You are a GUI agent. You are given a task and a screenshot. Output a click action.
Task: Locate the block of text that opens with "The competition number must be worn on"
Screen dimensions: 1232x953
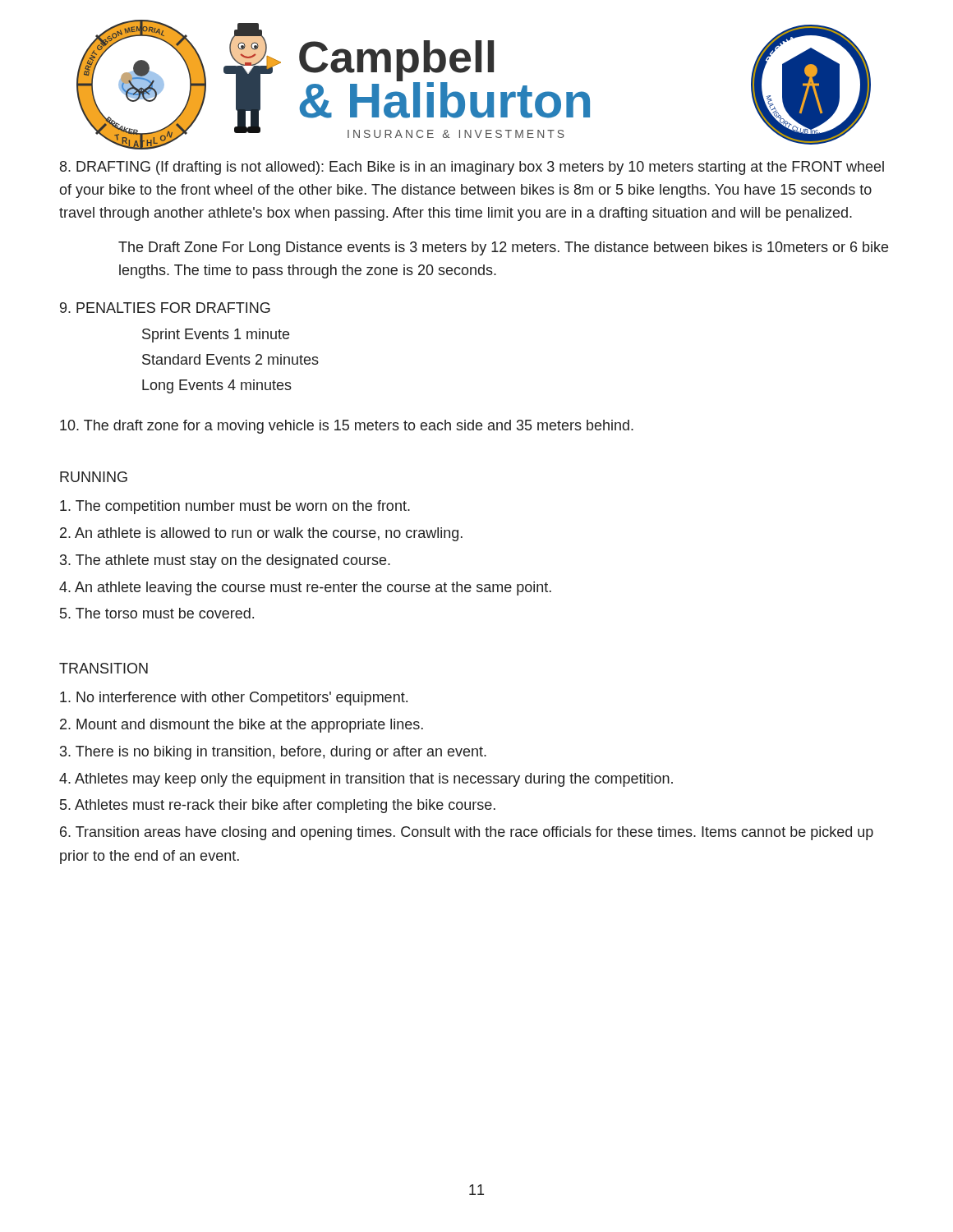click(235, 506)
